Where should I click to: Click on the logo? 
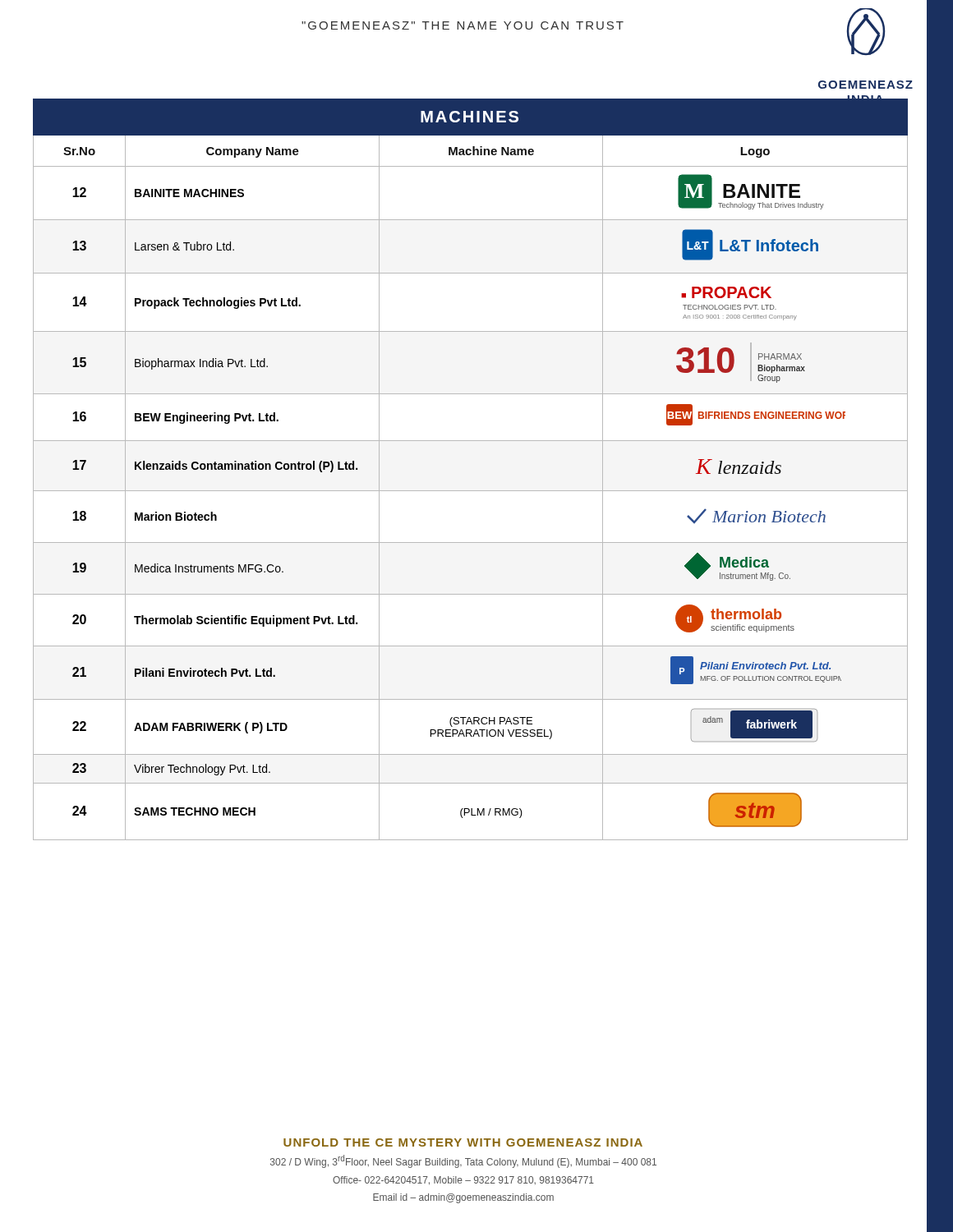(x=866, y=58)
